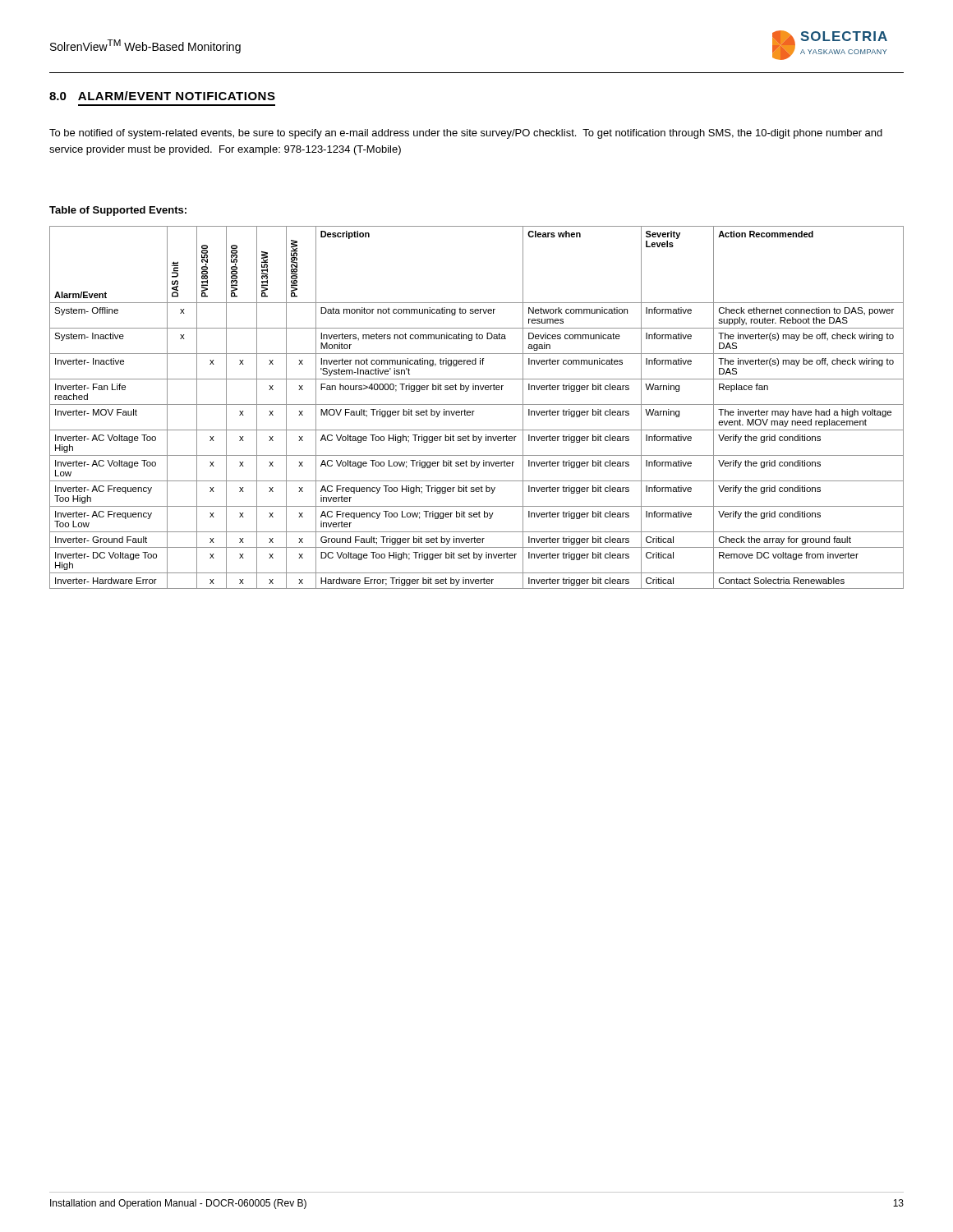Find "8.0 Alarm/Event Notifications" on this page
Image resolution: width=953 pixels, height=1232 pixels.
[x=162, y=97]
